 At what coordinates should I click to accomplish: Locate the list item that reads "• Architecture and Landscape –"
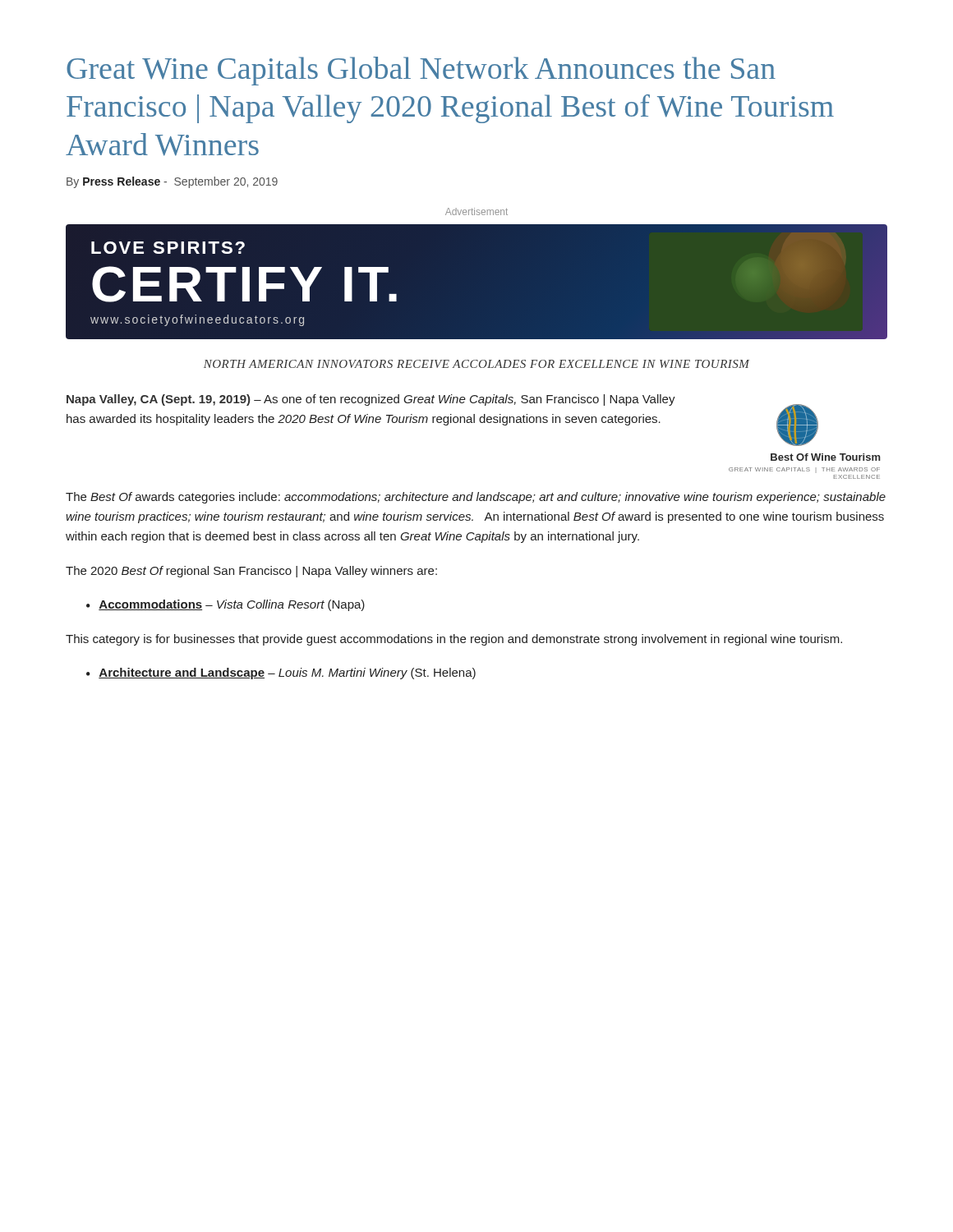pos(281,674)
